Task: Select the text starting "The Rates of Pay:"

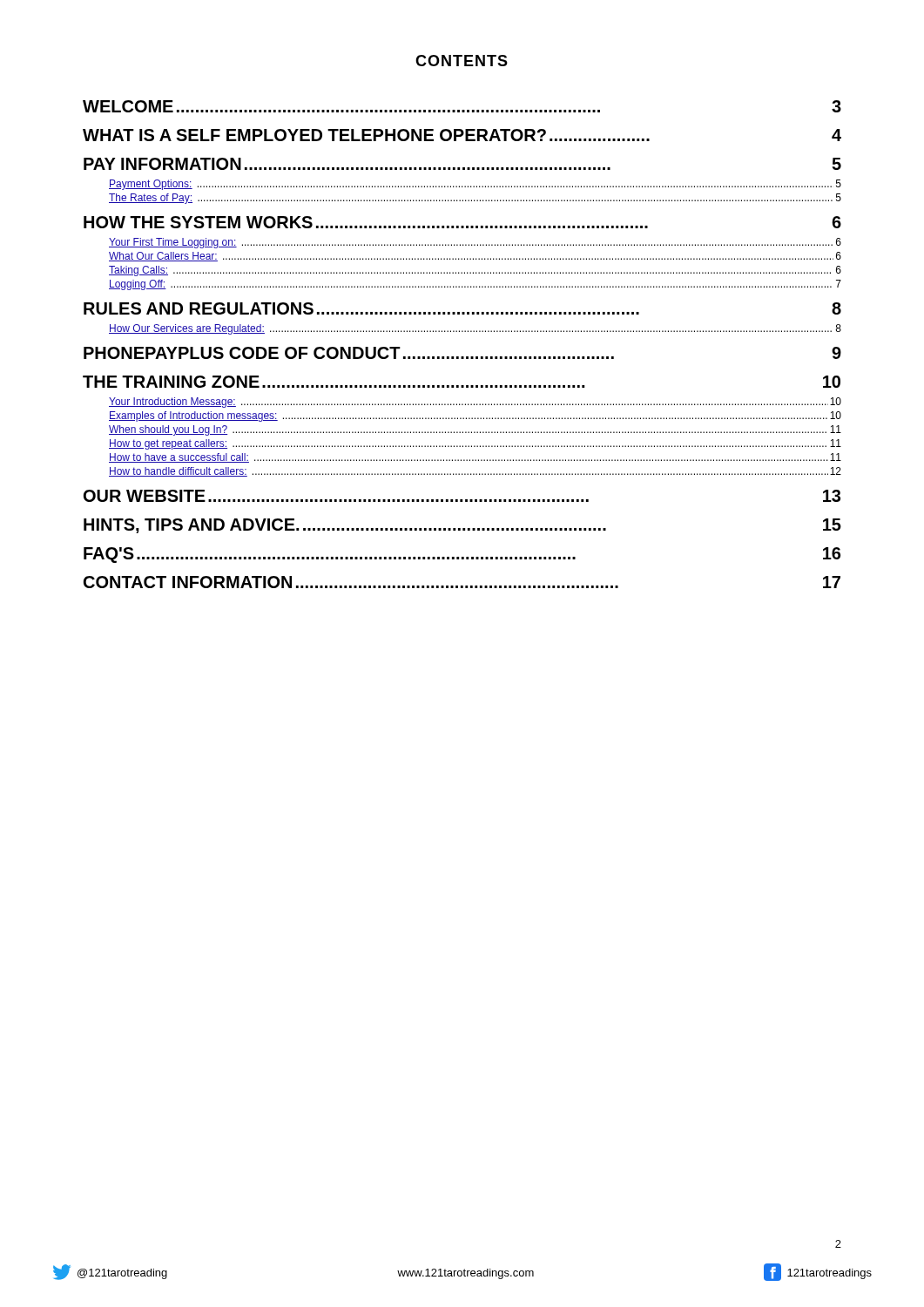Action: (x=475, y=198)
